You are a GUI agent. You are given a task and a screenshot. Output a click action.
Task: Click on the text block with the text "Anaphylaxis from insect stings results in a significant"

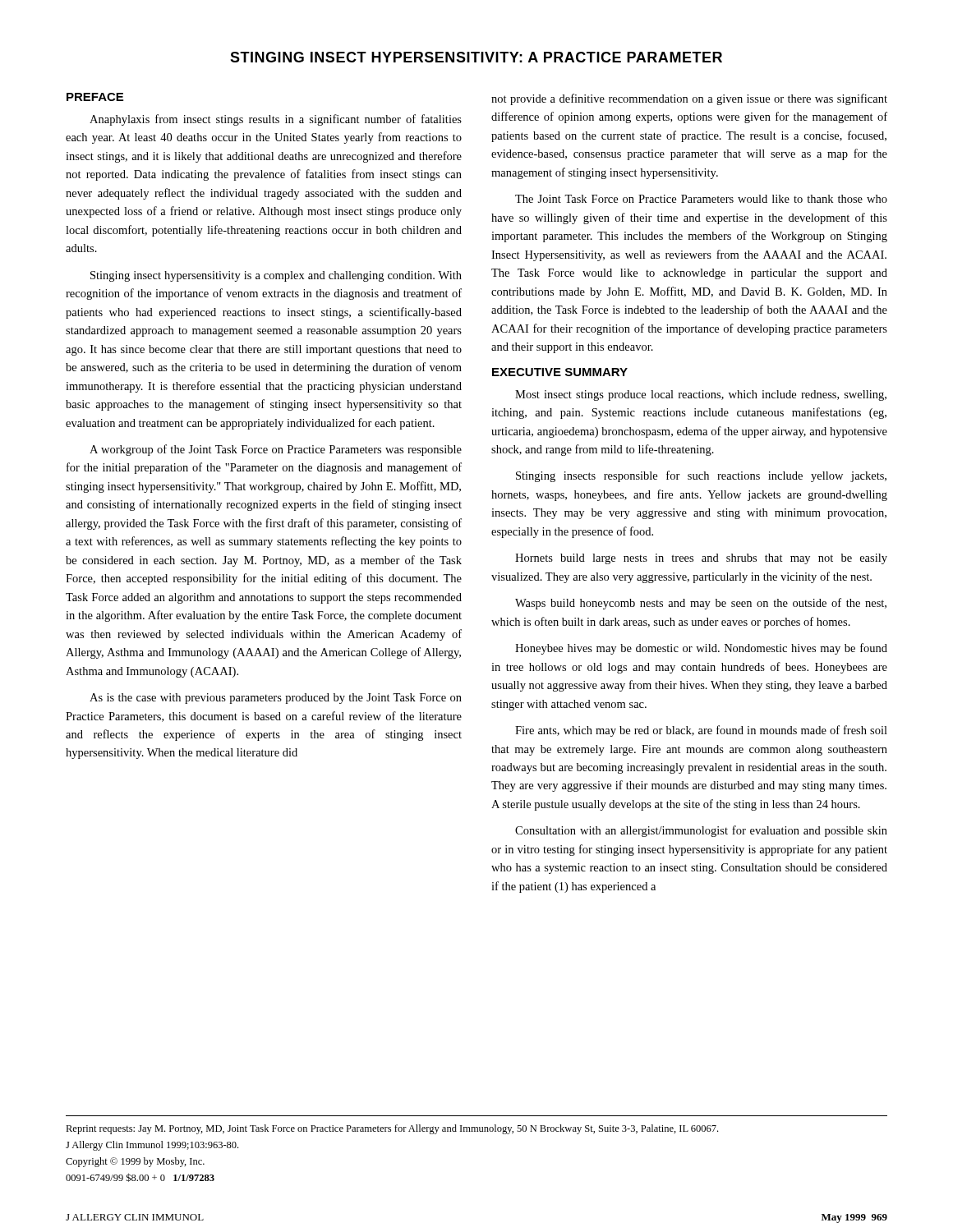pyautogui.click(x=264, y=184)
